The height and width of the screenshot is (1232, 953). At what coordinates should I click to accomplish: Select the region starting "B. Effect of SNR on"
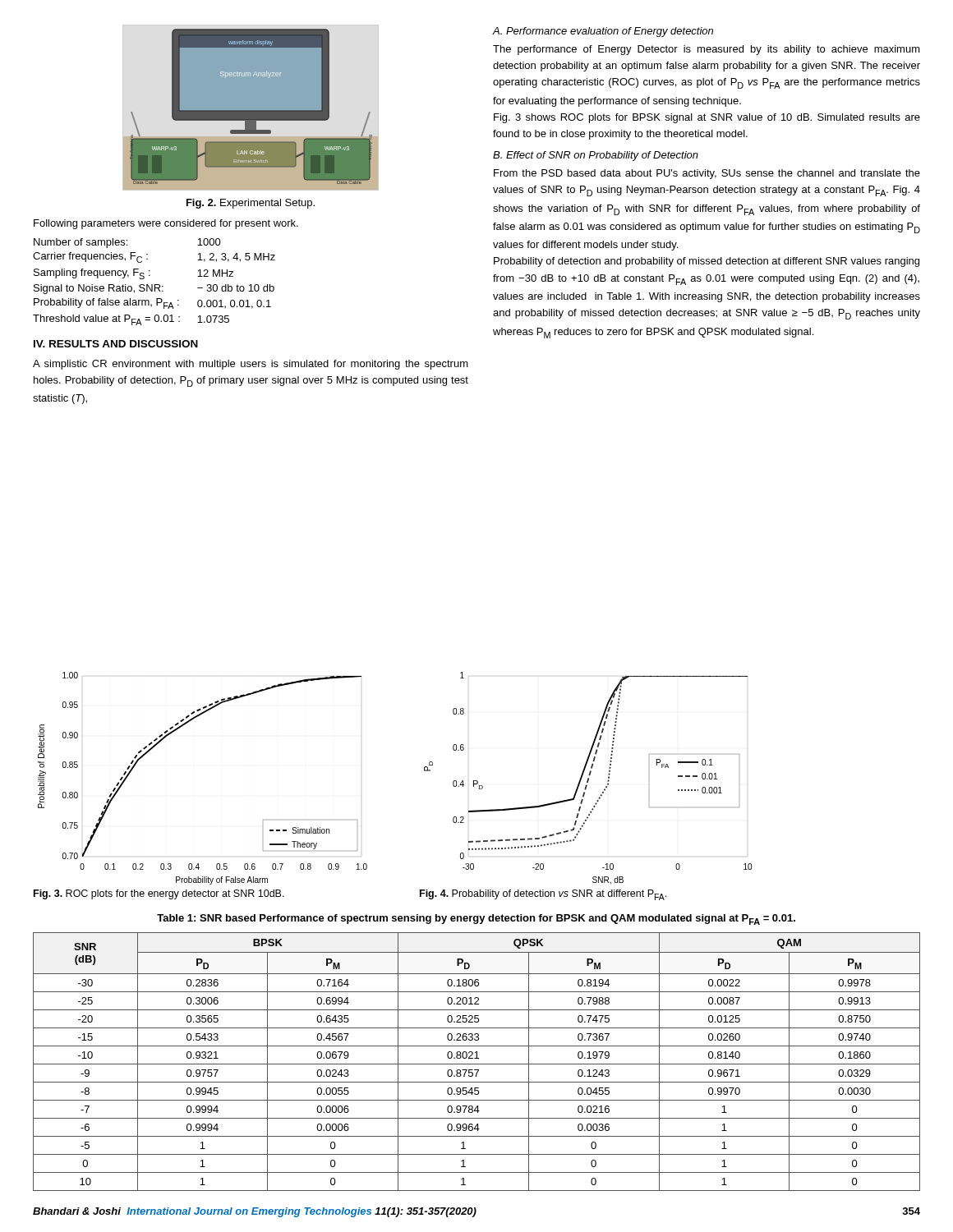coord(596,155)
